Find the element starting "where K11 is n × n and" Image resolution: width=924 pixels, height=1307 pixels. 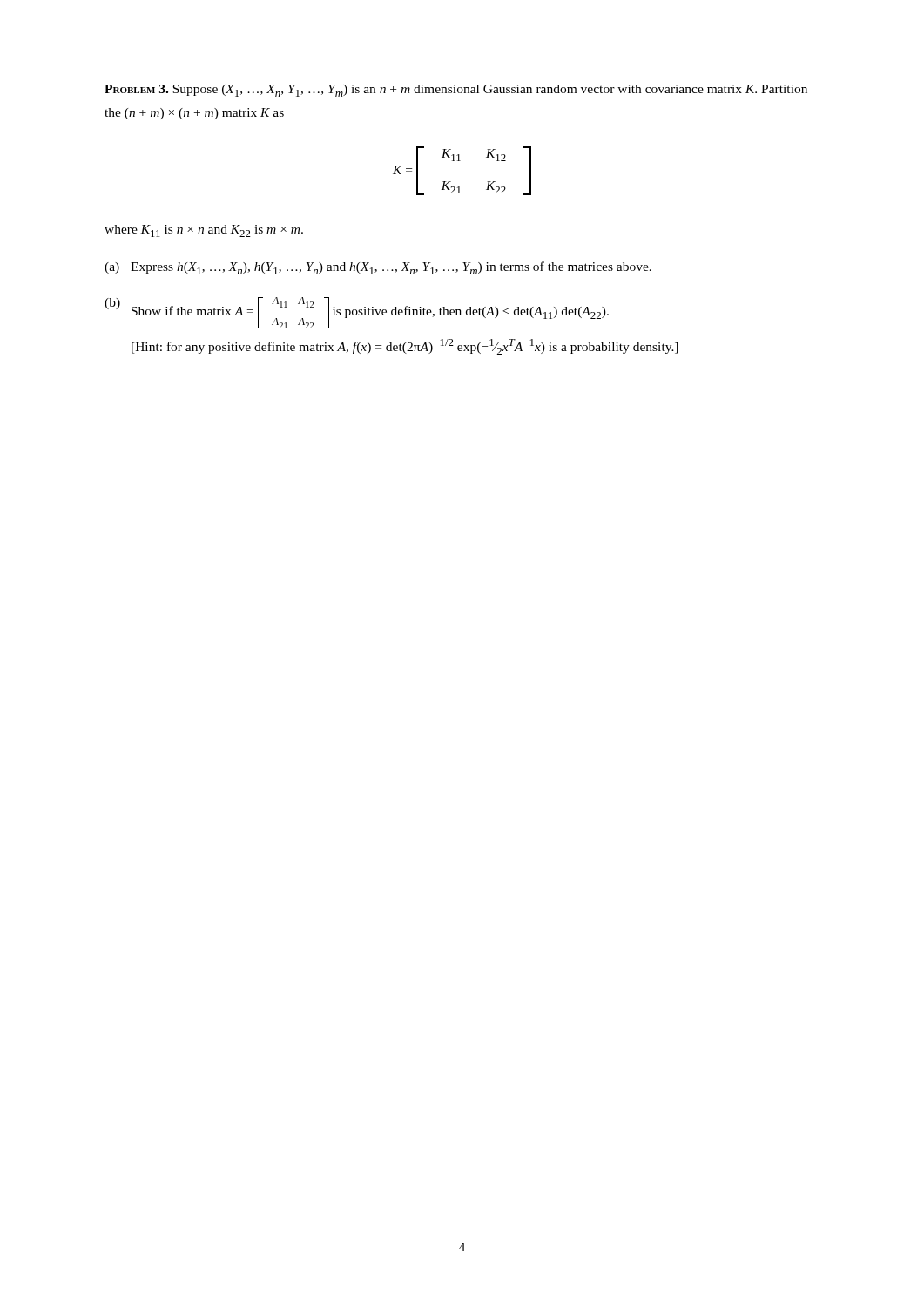click(204, 231)
